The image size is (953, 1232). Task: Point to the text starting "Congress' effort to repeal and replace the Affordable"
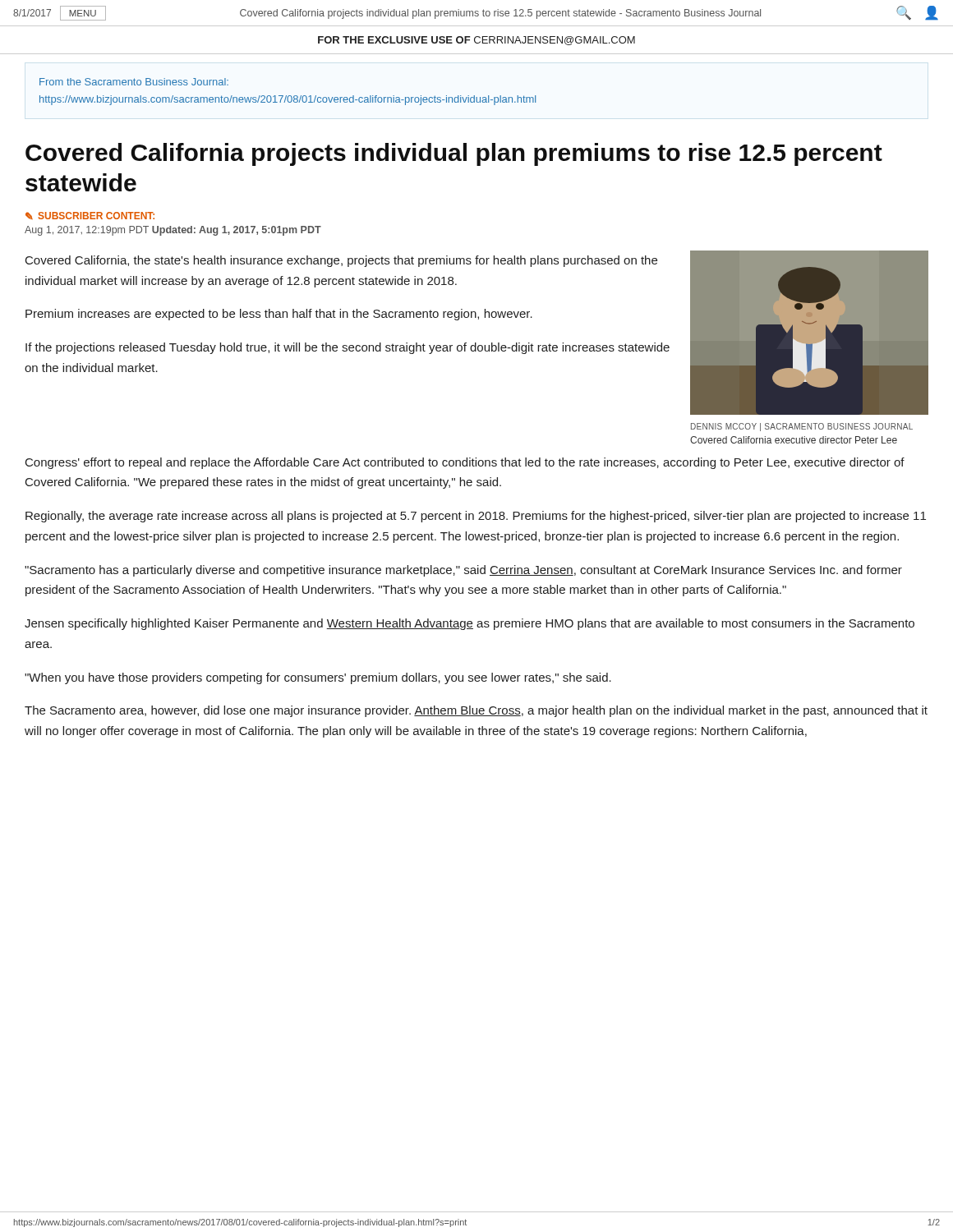coord(464,472)
